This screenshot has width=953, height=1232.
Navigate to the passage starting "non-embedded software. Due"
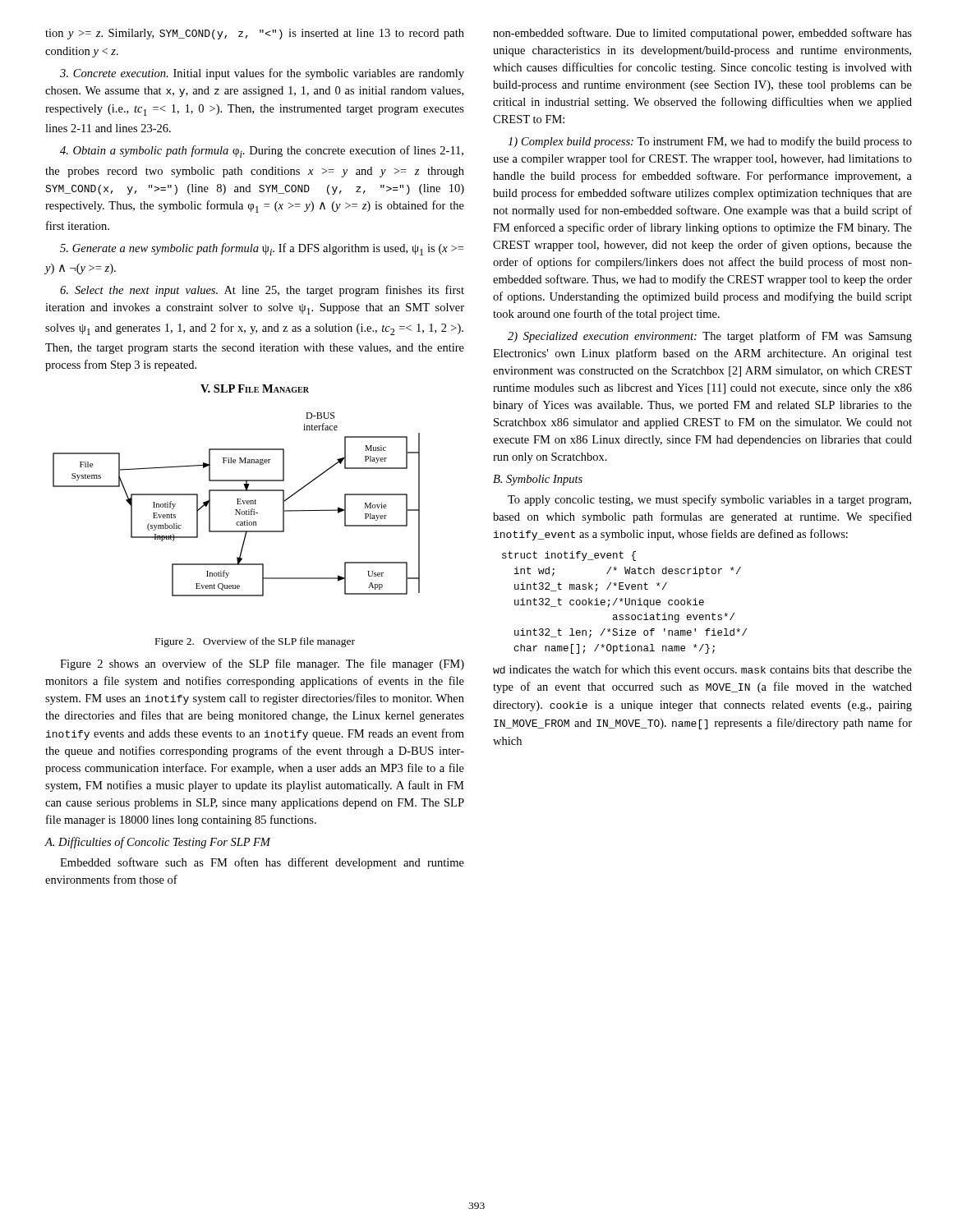(702, 76)
